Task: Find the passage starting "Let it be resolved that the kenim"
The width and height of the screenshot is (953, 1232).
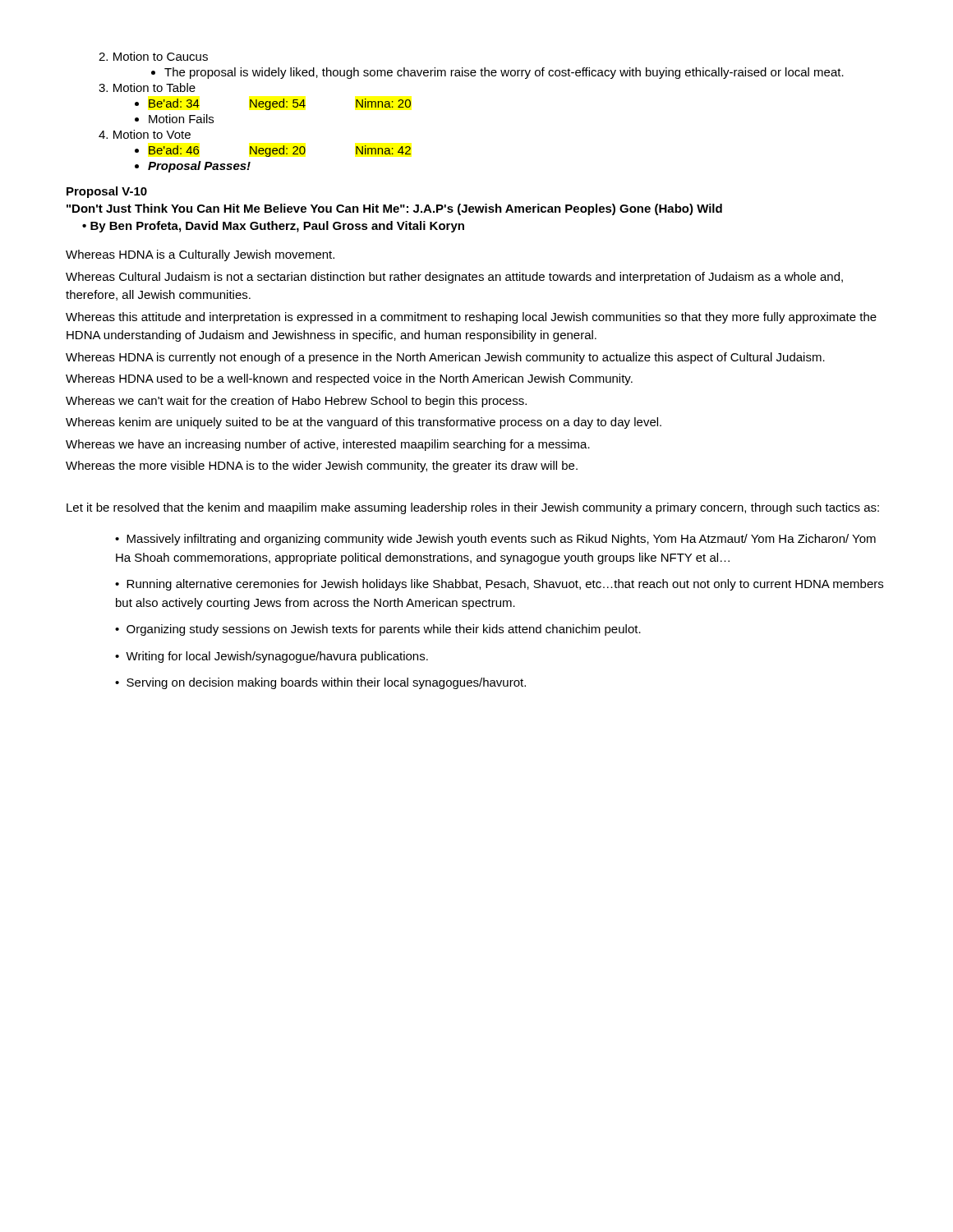Action: 473,507
